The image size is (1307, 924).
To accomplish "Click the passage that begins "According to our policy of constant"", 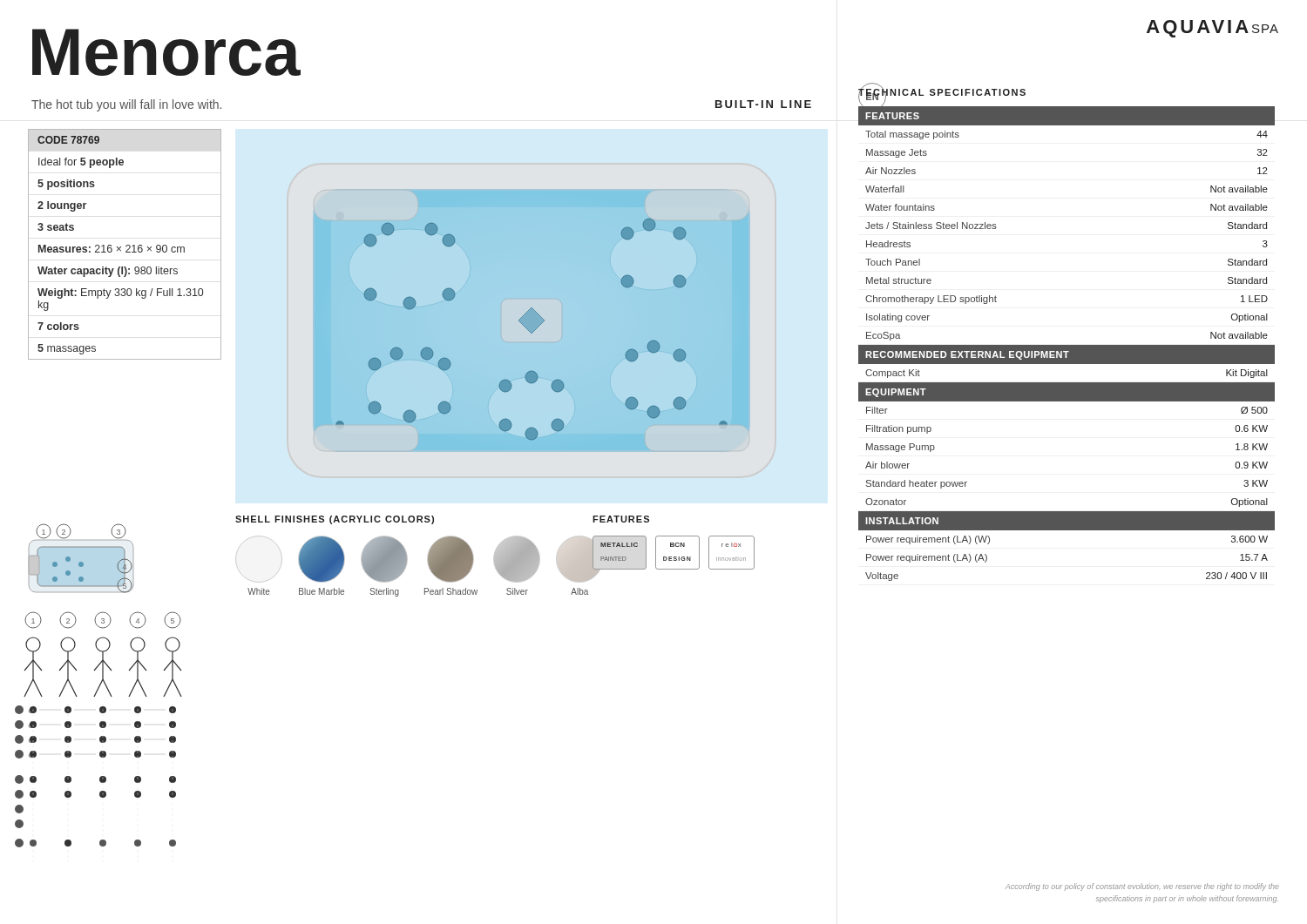I will tap(1142, 892).
